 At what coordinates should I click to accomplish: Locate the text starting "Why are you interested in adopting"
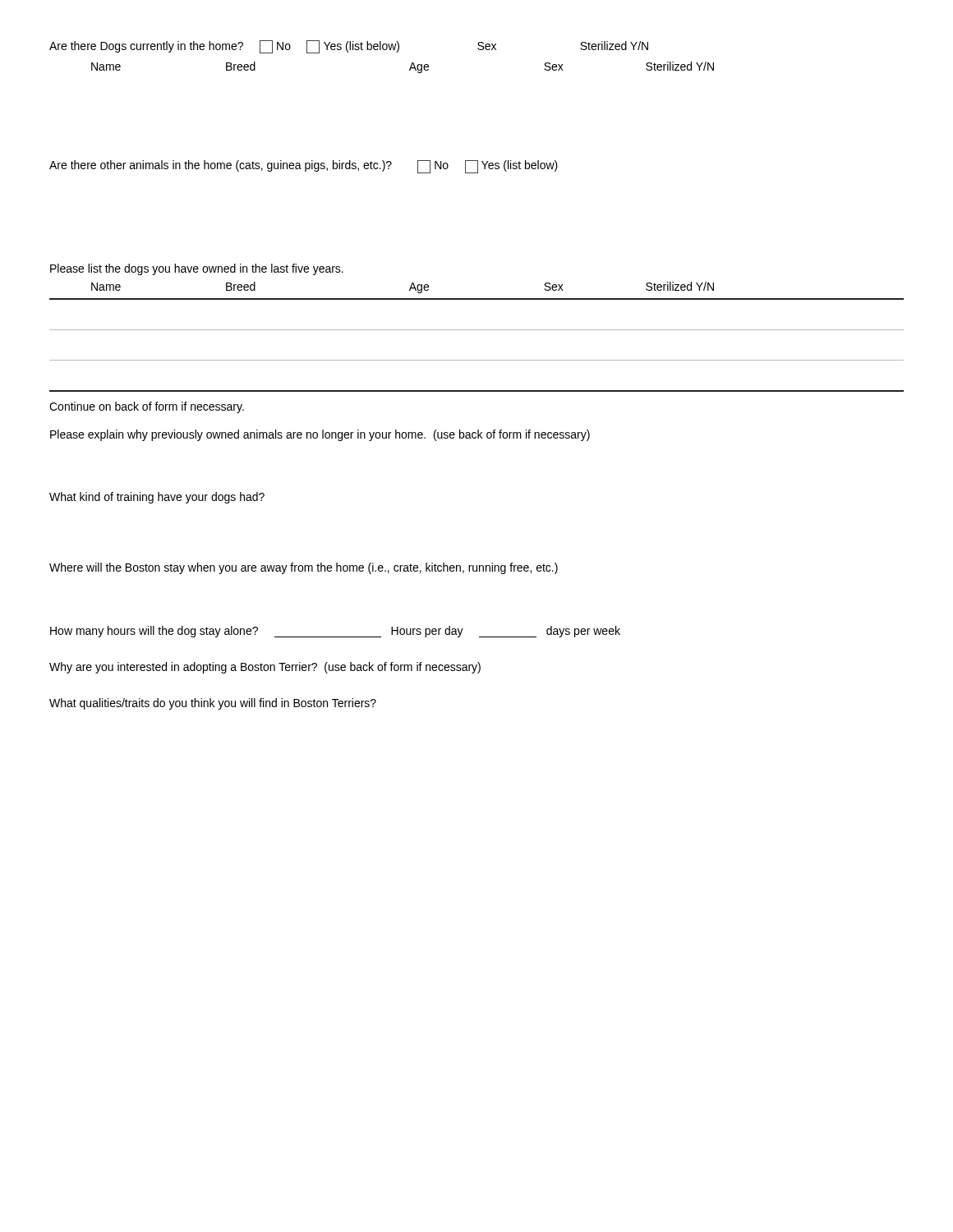[265, 667]
